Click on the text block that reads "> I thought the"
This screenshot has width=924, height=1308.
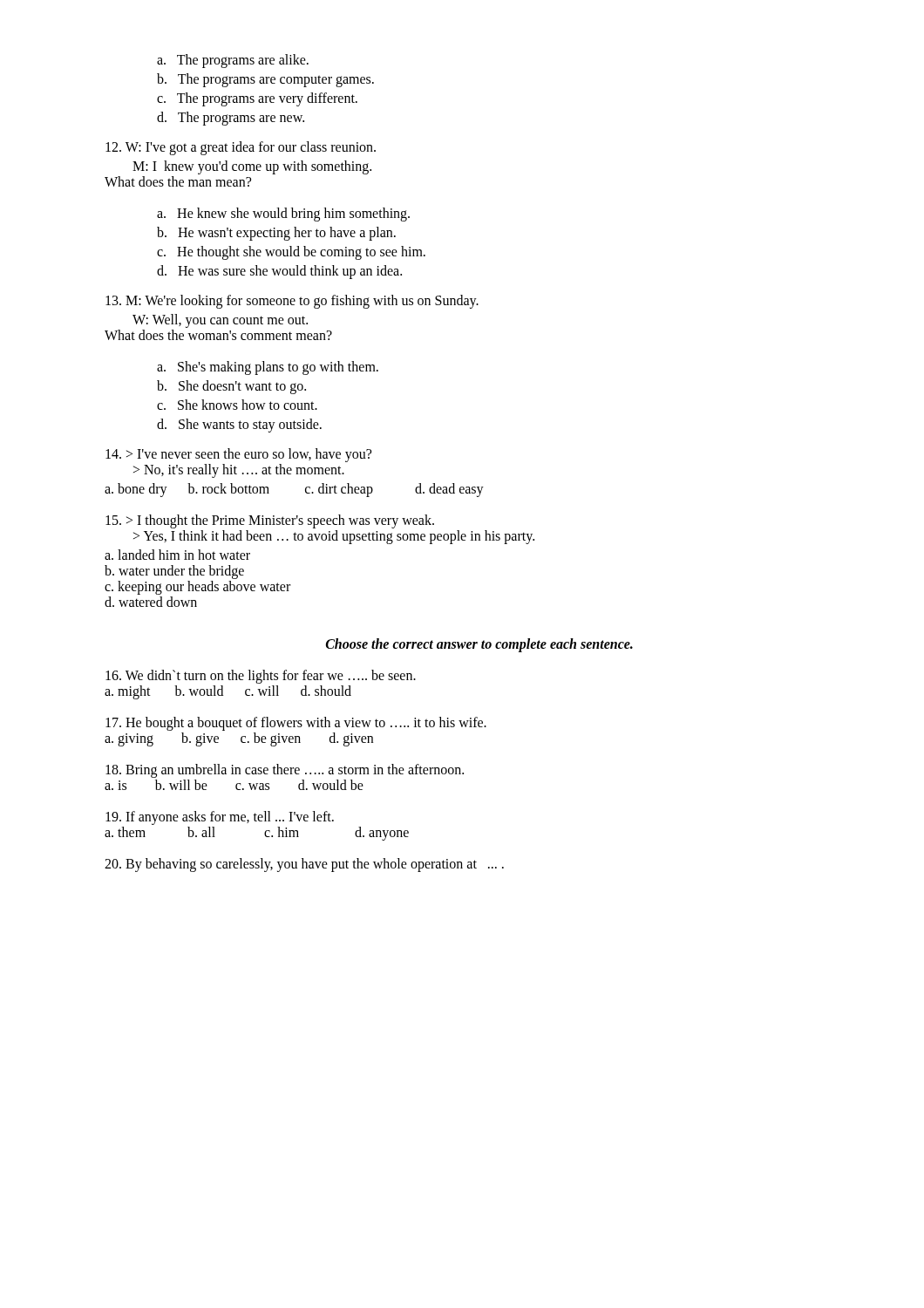coord(270,521)
